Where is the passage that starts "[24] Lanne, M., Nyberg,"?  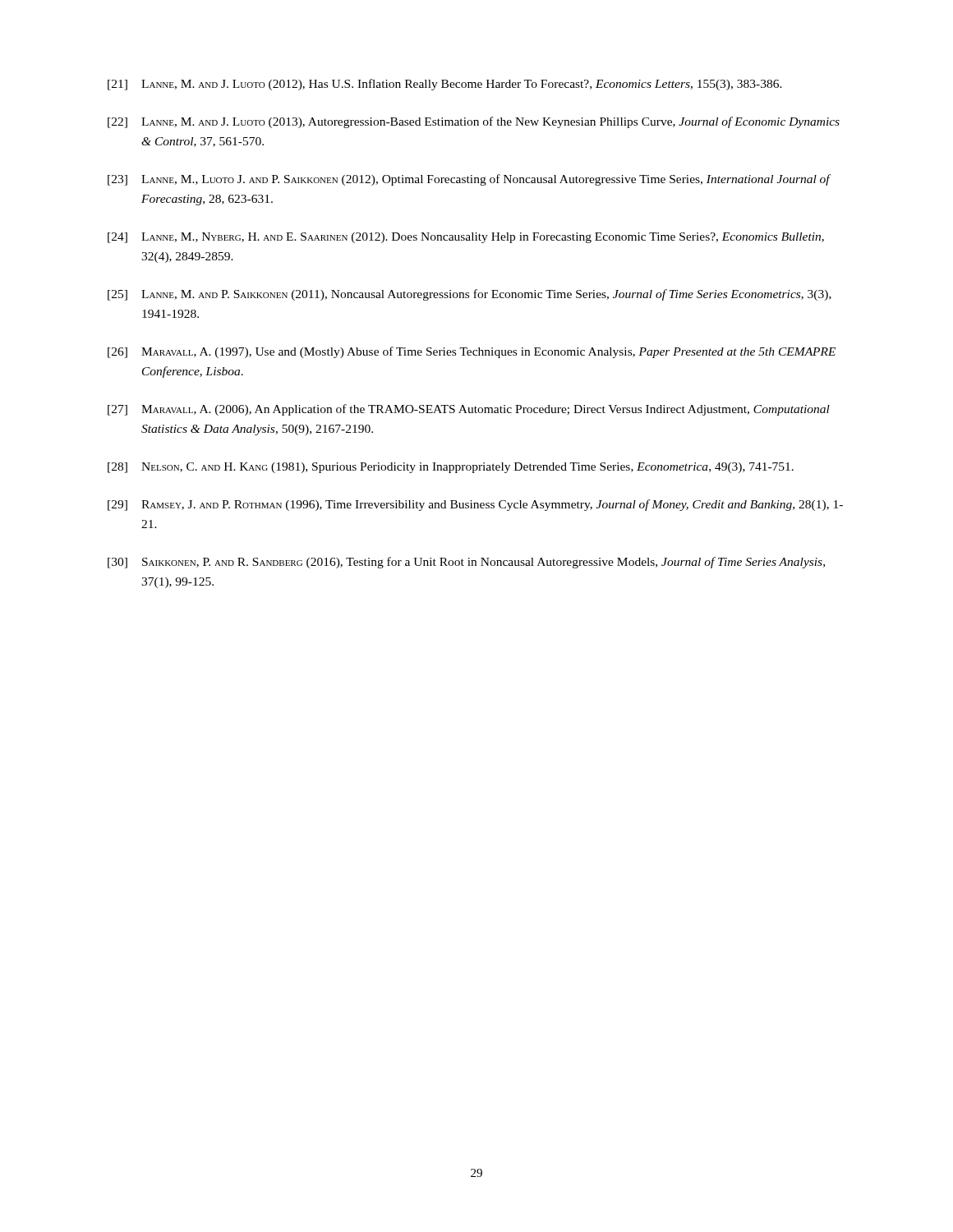click(x=476, y=247)
